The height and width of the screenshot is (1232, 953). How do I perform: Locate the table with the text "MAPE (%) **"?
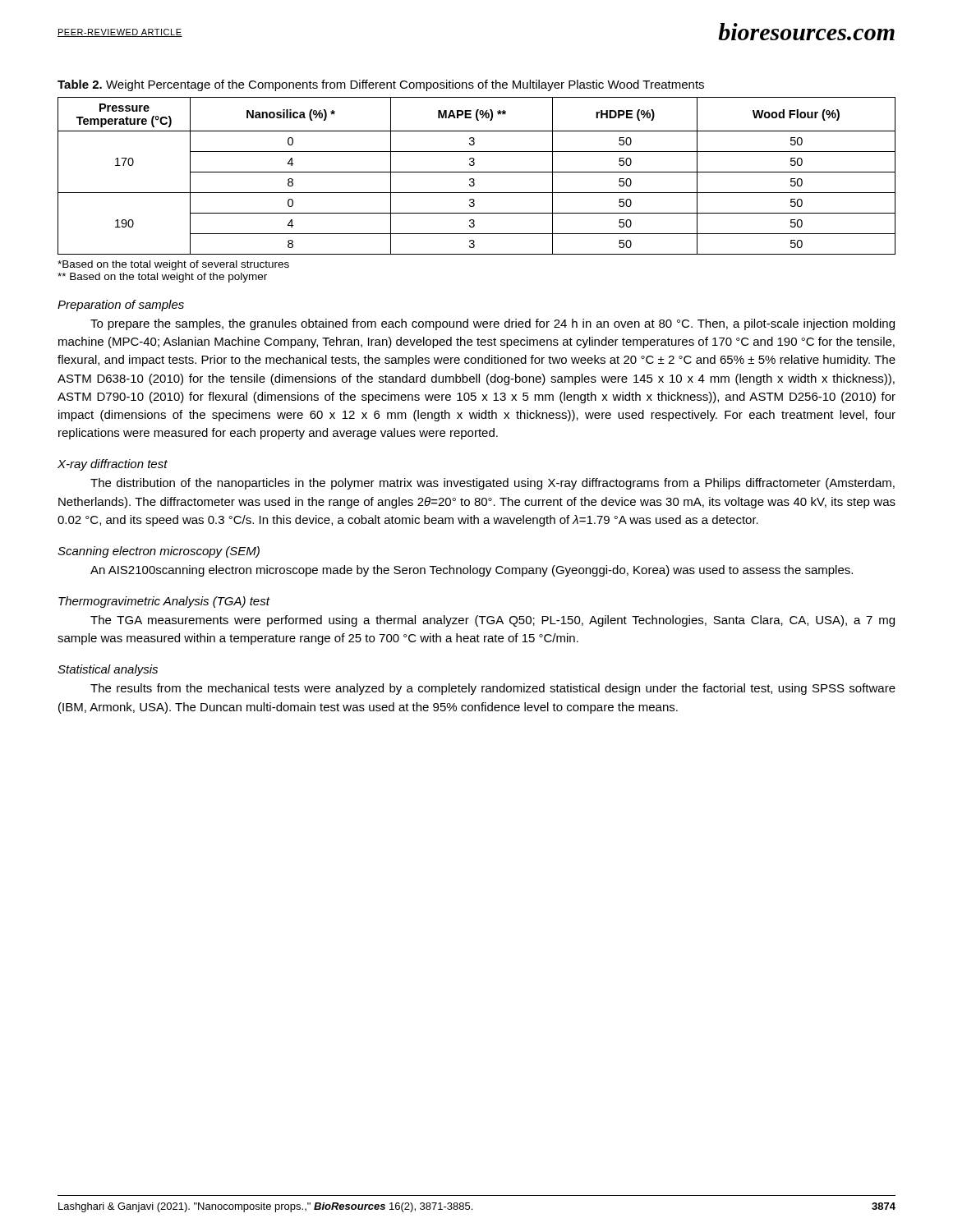tap(476, 176)
